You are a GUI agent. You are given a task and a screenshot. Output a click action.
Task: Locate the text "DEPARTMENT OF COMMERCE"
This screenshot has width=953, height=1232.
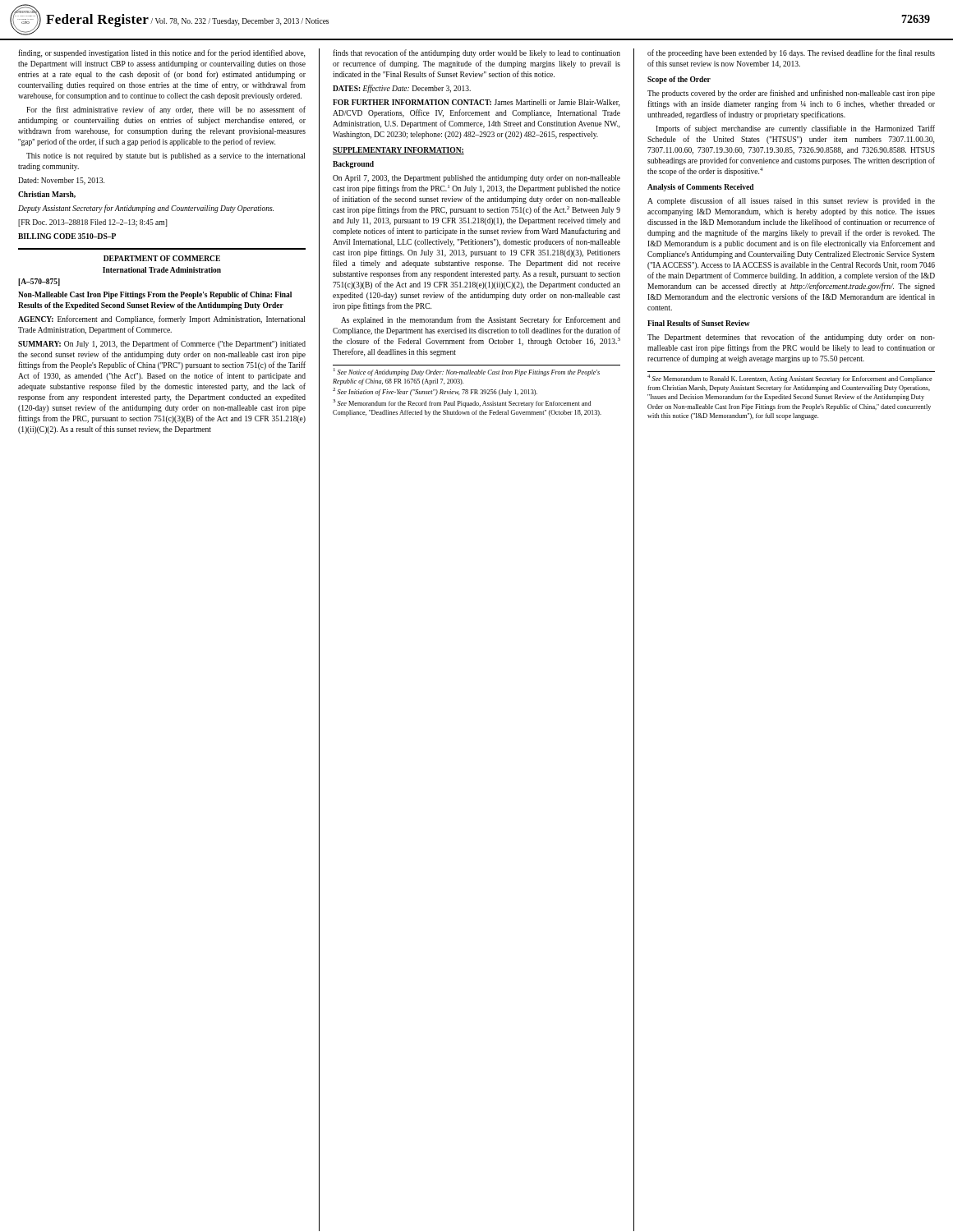tap(162, 259)
